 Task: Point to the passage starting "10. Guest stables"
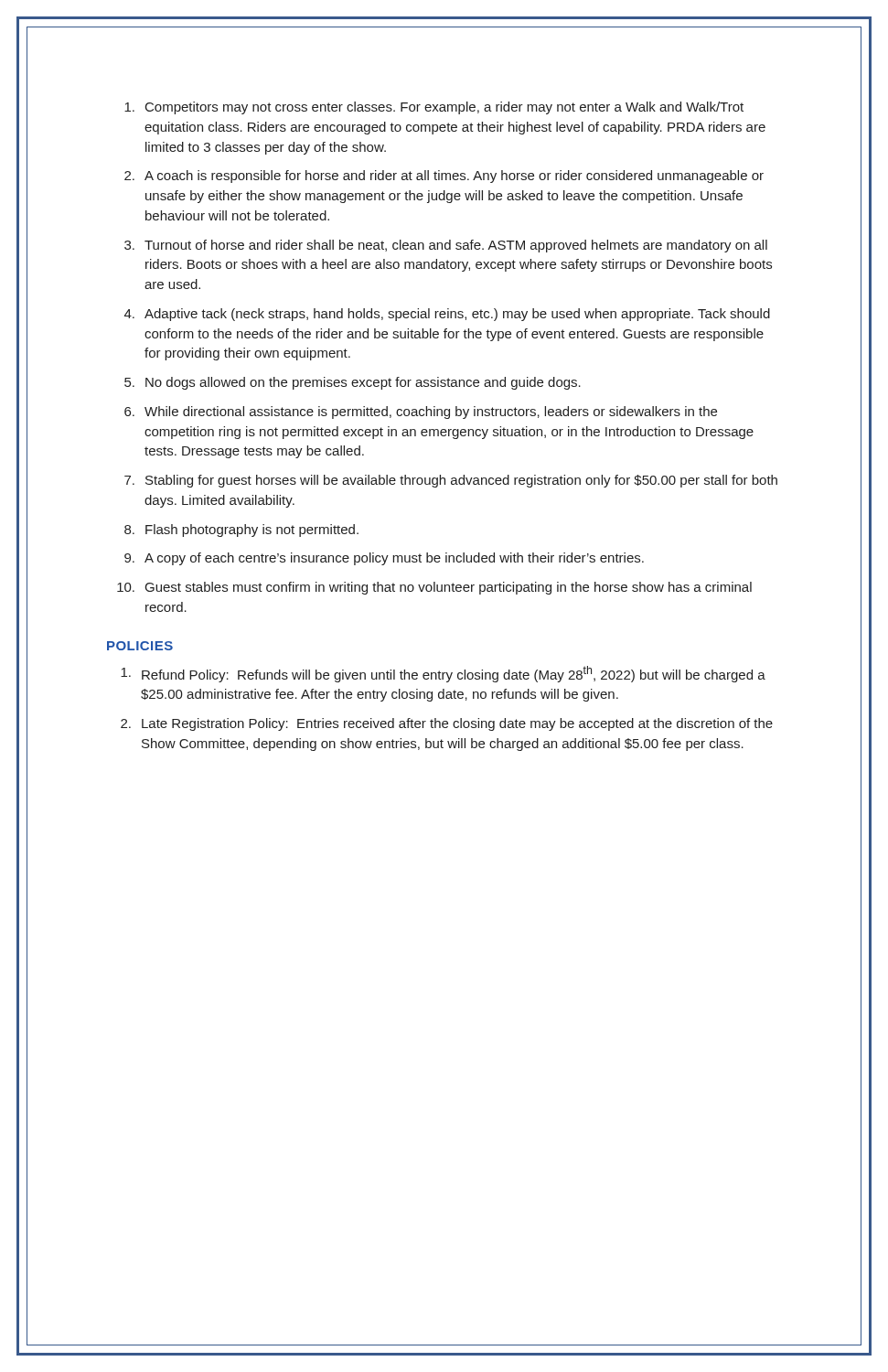point(444,597)
